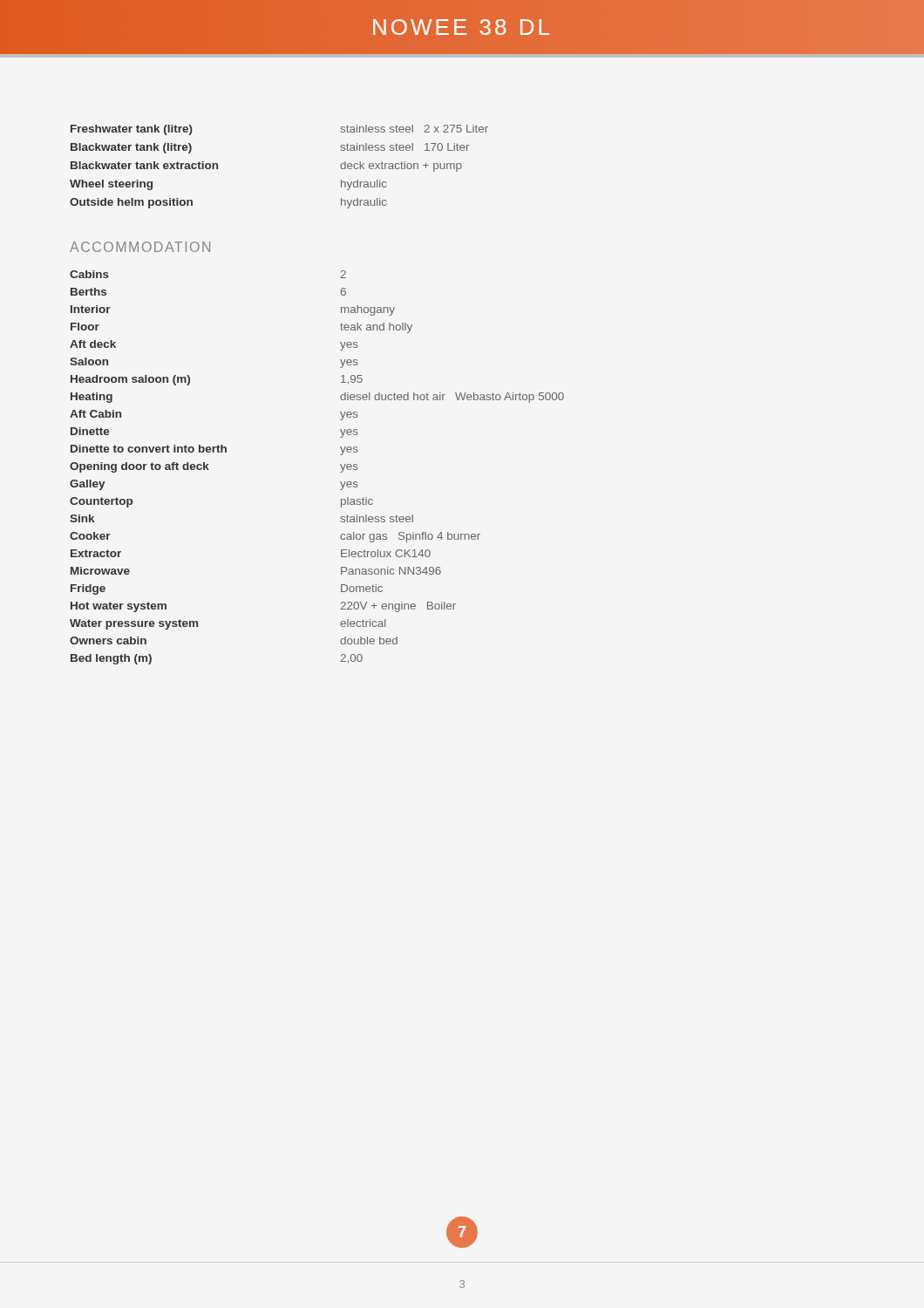Find "Berths 6" on this page

[90, 292]
